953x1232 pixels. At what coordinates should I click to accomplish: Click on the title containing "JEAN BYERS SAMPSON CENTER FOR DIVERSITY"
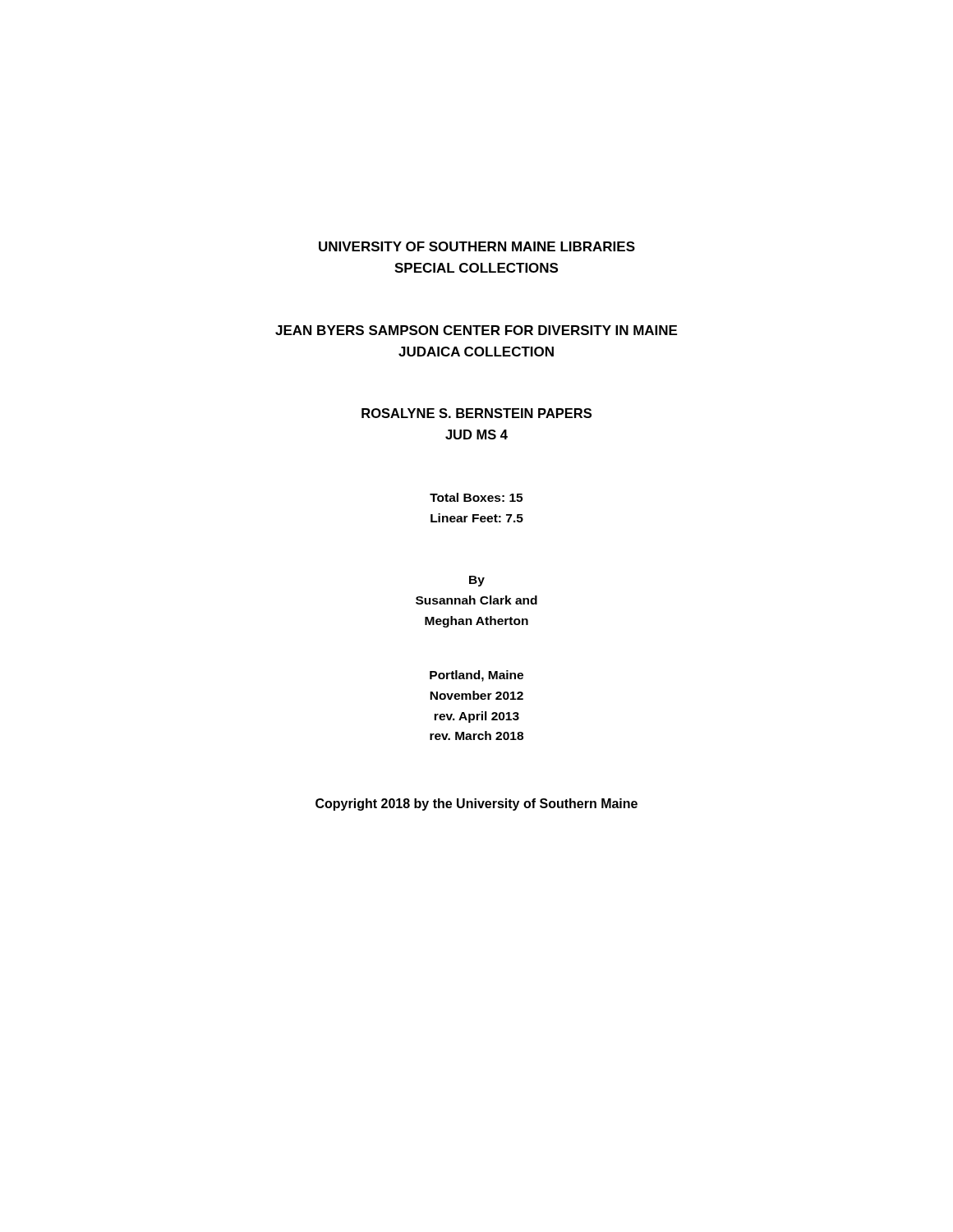476,341
